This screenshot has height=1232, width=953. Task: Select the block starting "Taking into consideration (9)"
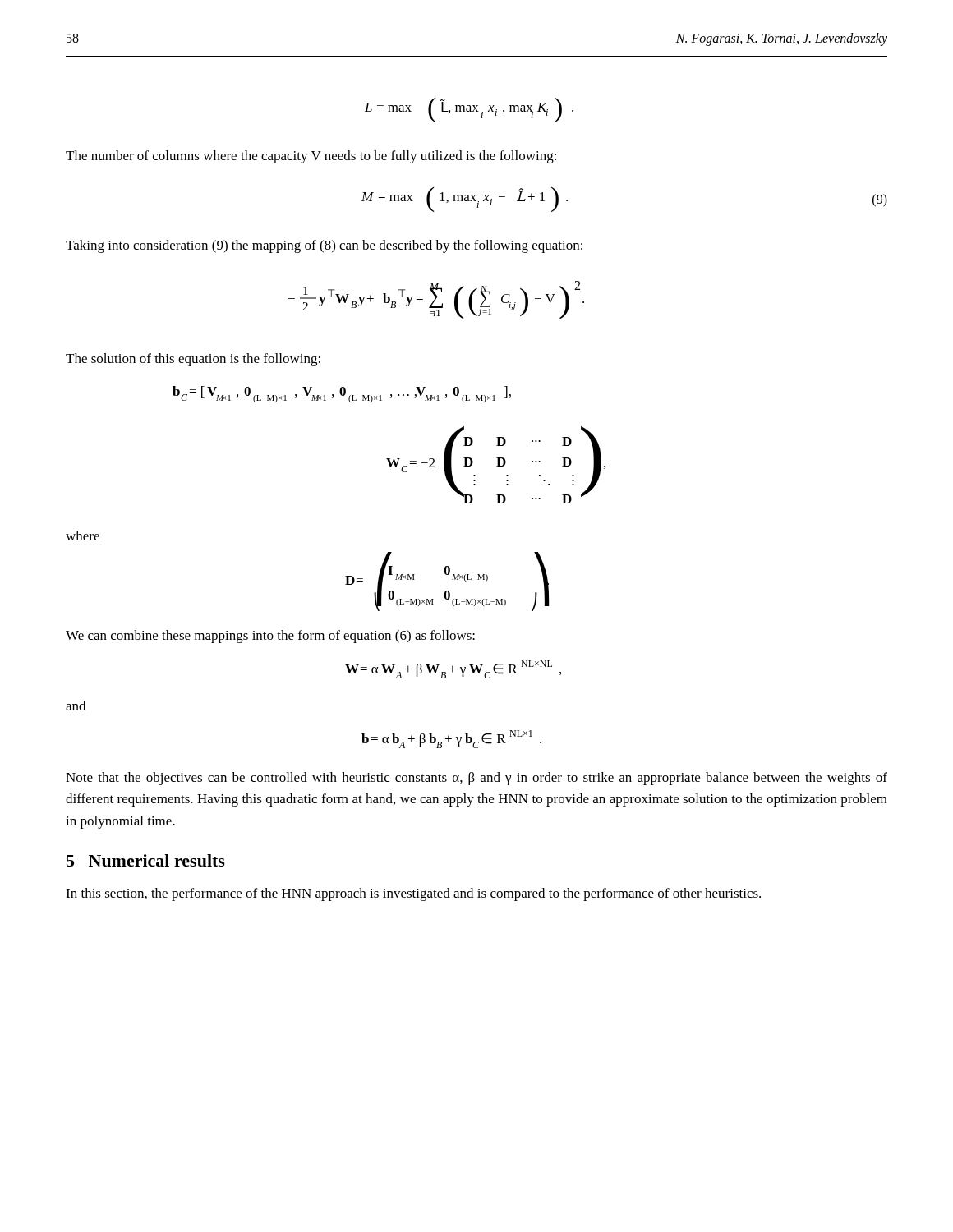coord(325,245)
